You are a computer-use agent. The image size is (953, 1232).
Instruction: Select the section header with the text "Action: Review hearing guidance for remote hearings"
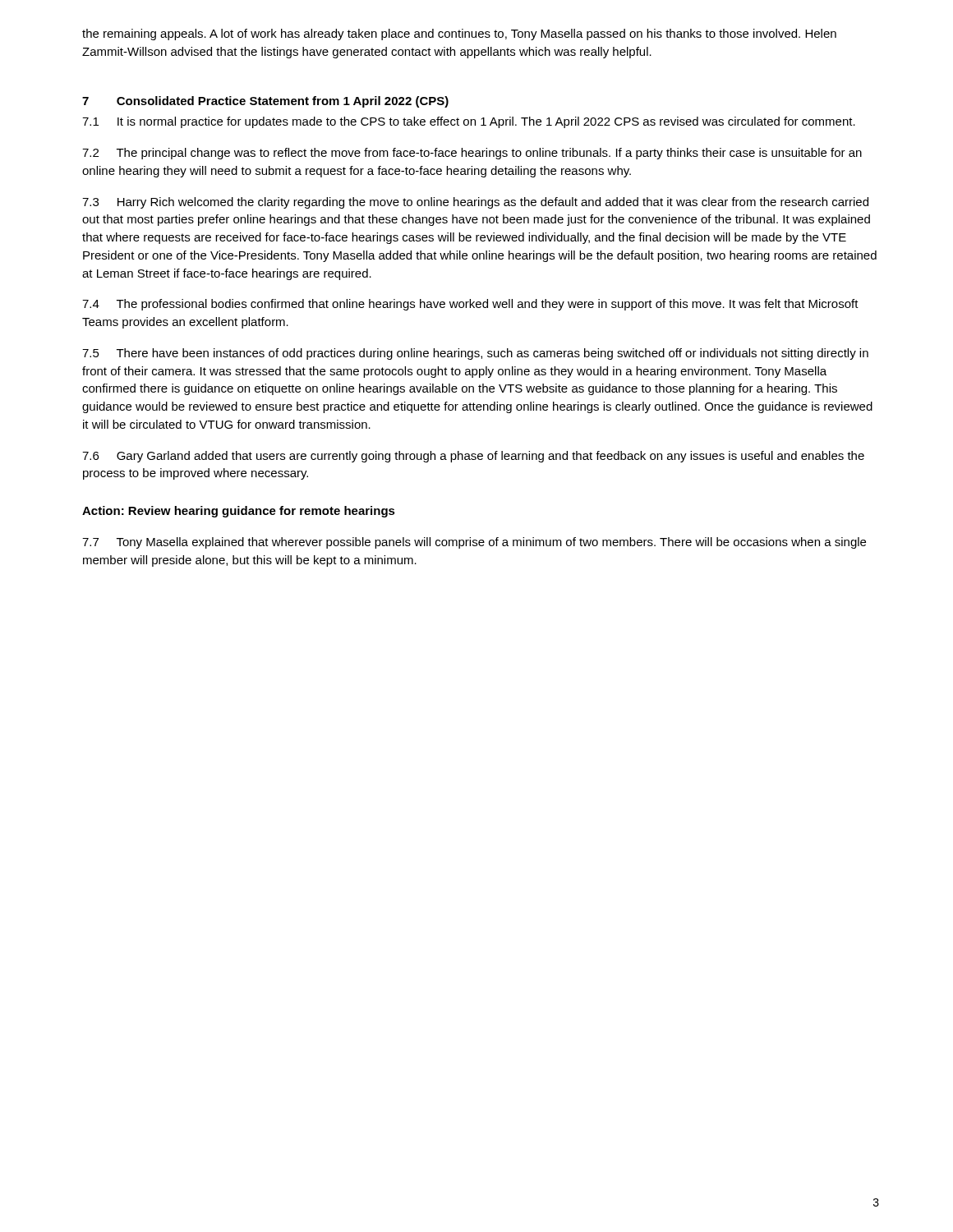239,510
